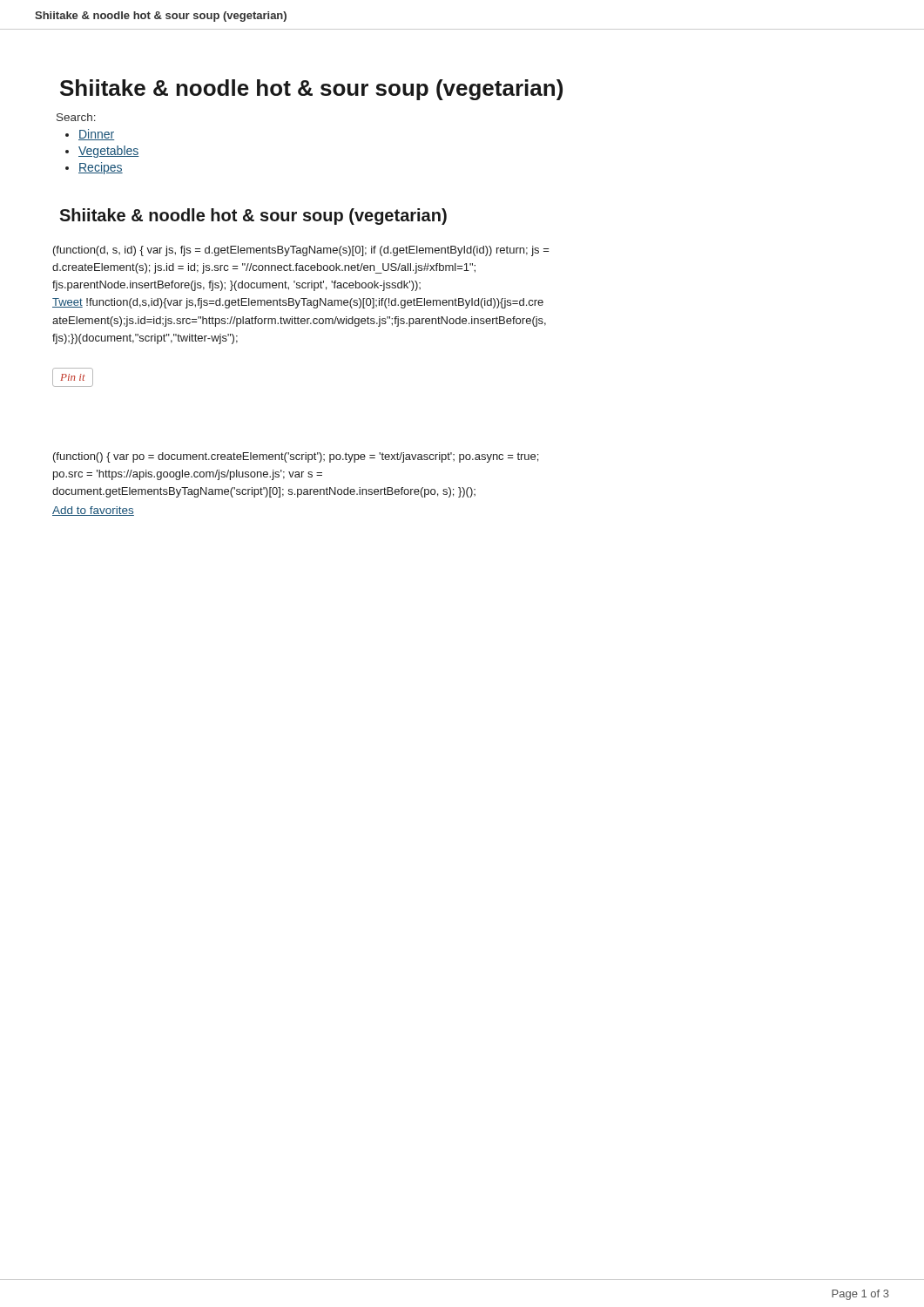This screenshot has width=924, height=1307.
Task: Point to the block beginning "(function(d, s, id) { var js,"
Action: 301,293
